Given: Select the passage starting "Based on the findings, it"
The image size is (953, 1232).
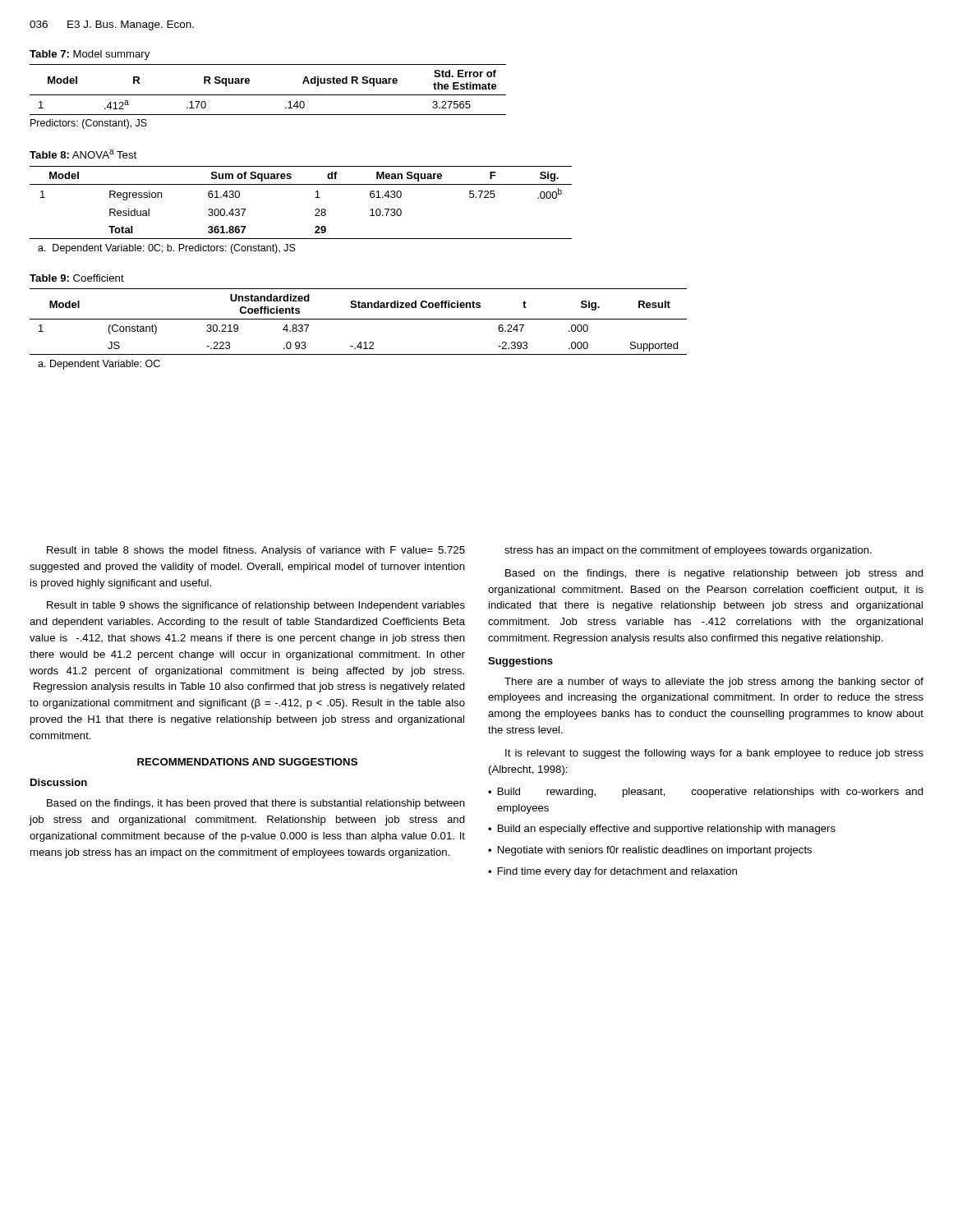Looking at the screenshot, I should 247,828.
